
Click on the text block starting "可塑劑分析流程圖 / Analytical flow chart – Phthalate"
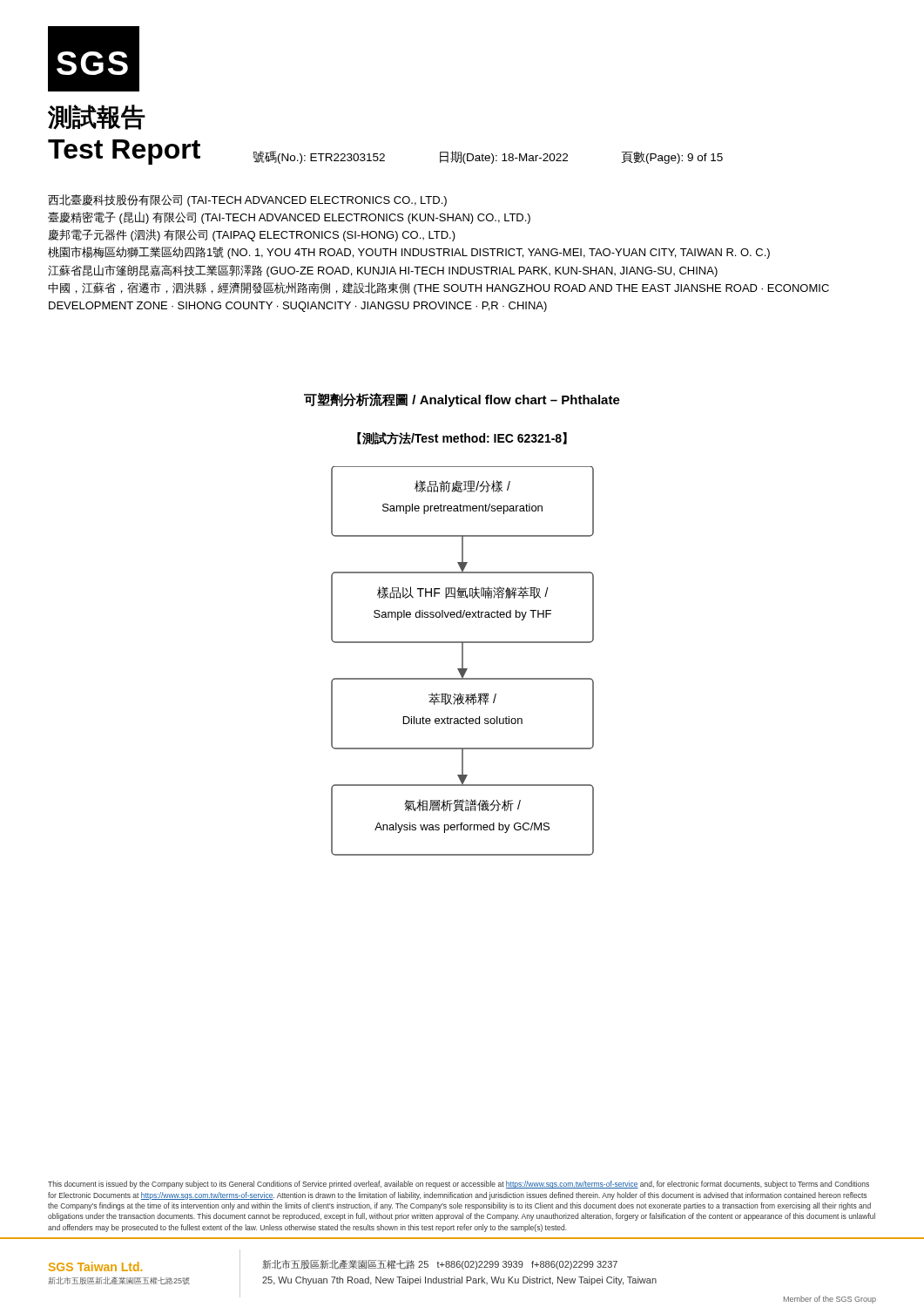click(462, 399)
